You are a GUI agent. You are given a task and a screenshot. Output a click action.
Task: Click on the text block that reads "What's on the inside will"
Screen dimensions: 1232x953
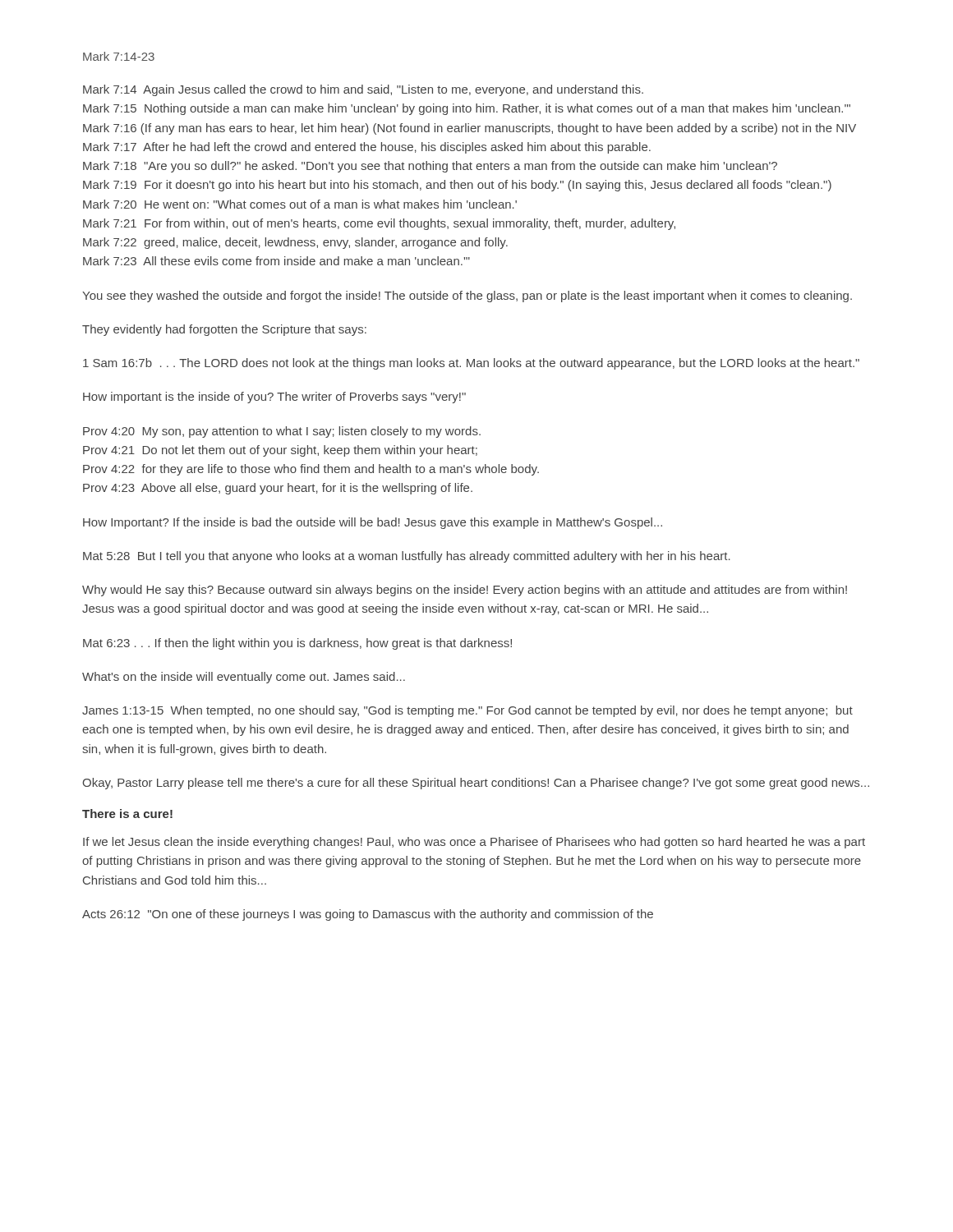pos(244,676)
